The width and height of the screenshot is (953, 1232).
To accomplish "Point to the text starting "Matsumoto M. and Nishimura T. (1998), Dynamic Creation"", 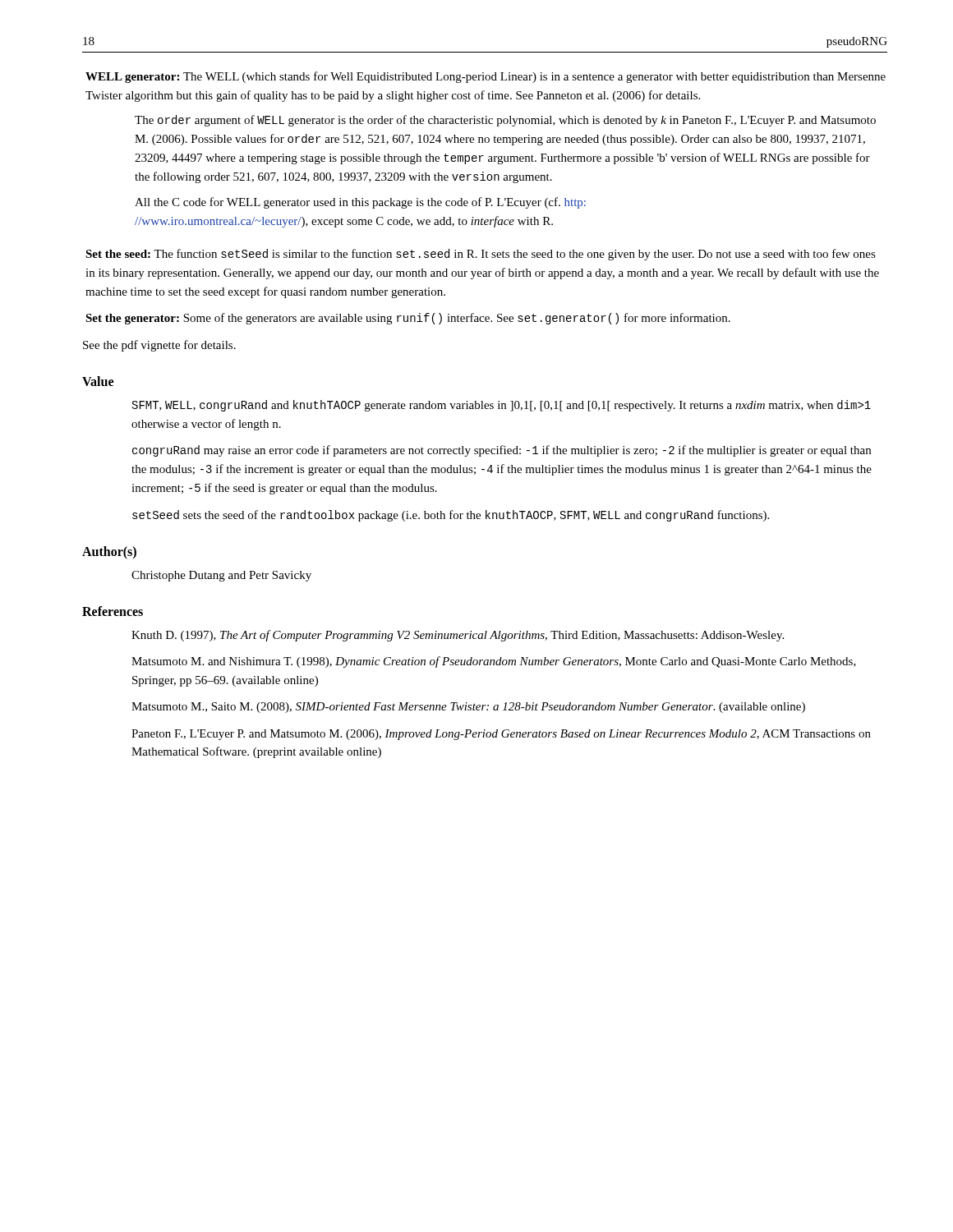I will click(494, 670).
